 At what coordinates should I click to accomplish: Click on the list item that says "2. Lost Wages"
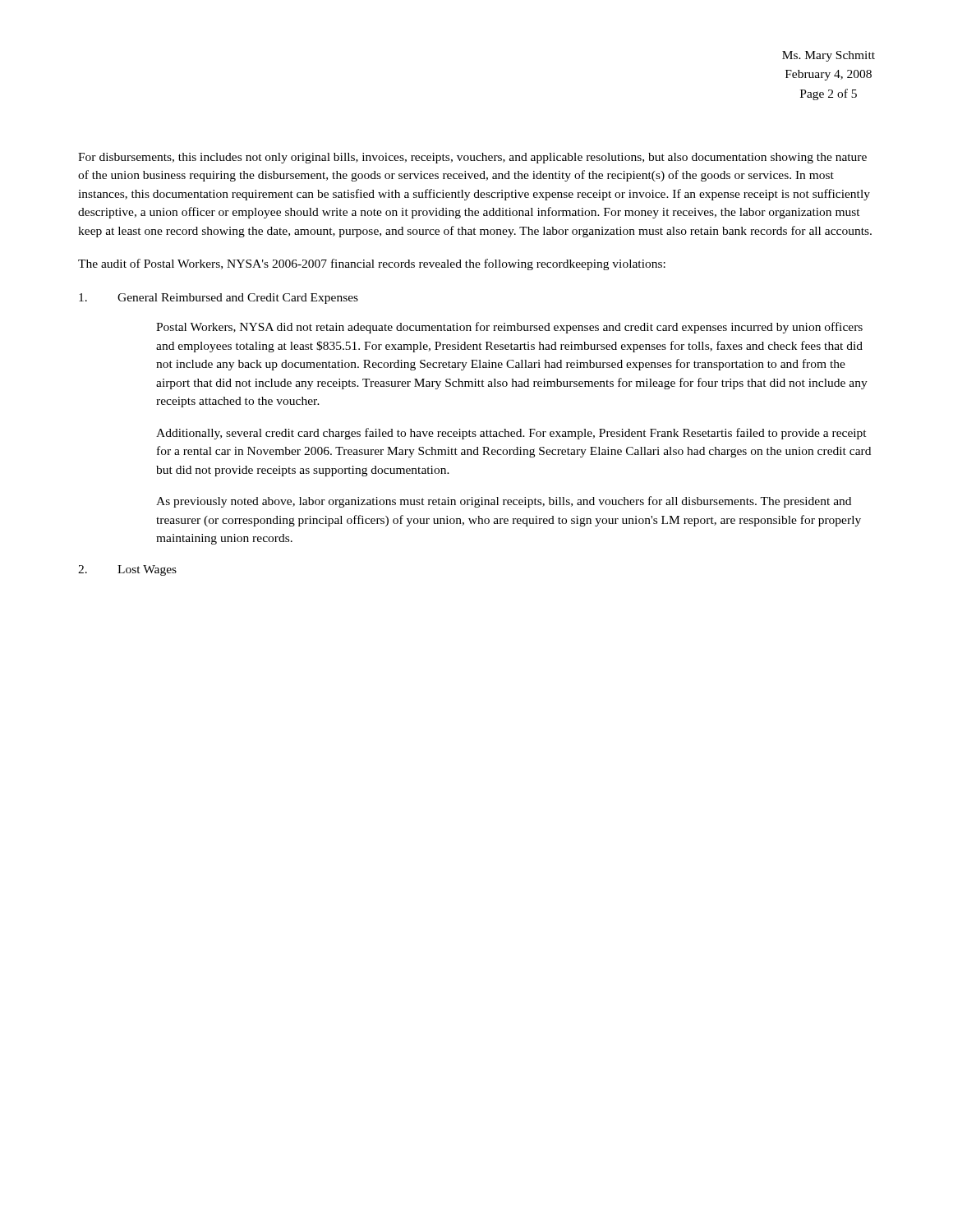click(x=127, y=570)
